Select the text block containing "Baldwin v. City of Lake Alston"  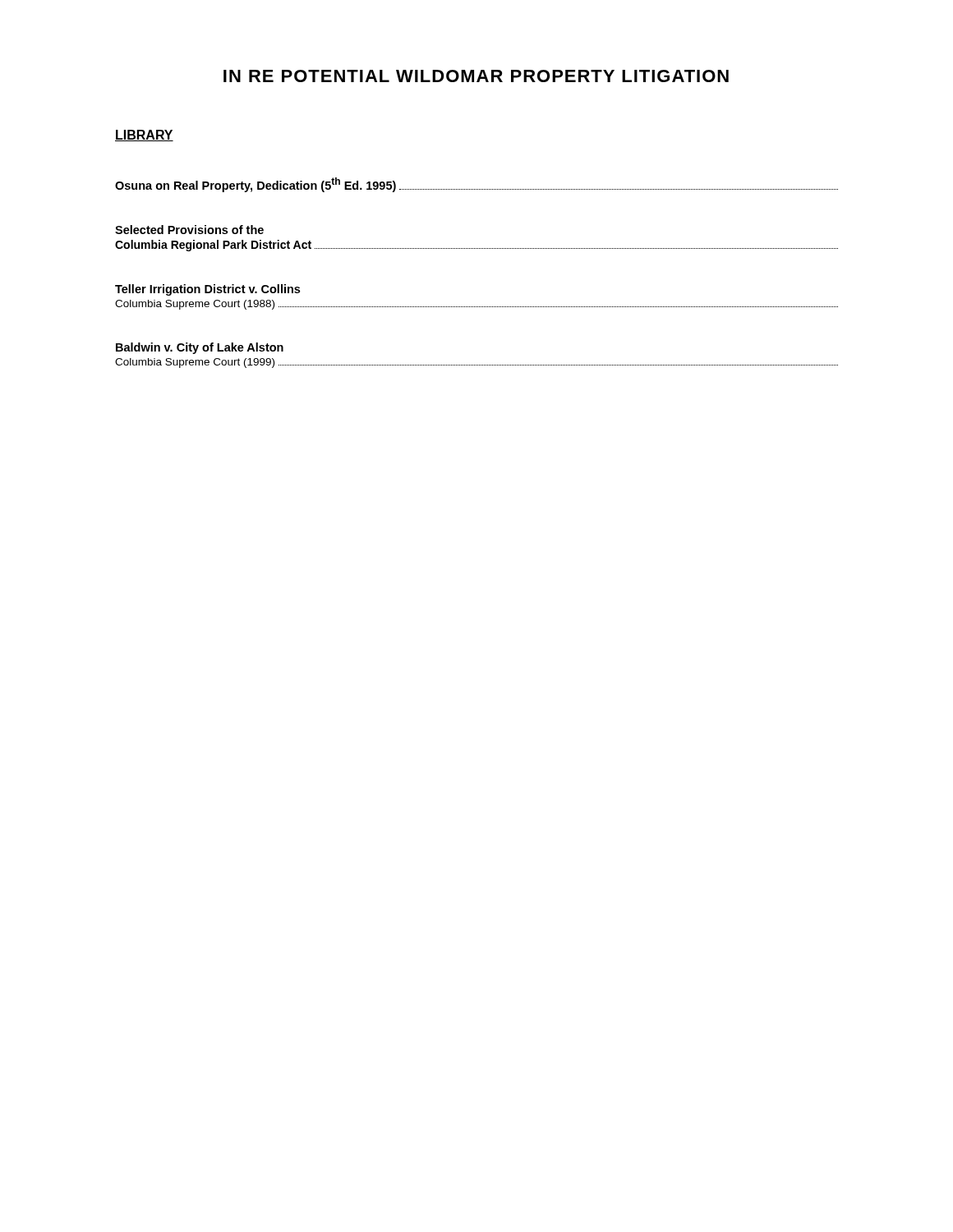tap(476, 354)
